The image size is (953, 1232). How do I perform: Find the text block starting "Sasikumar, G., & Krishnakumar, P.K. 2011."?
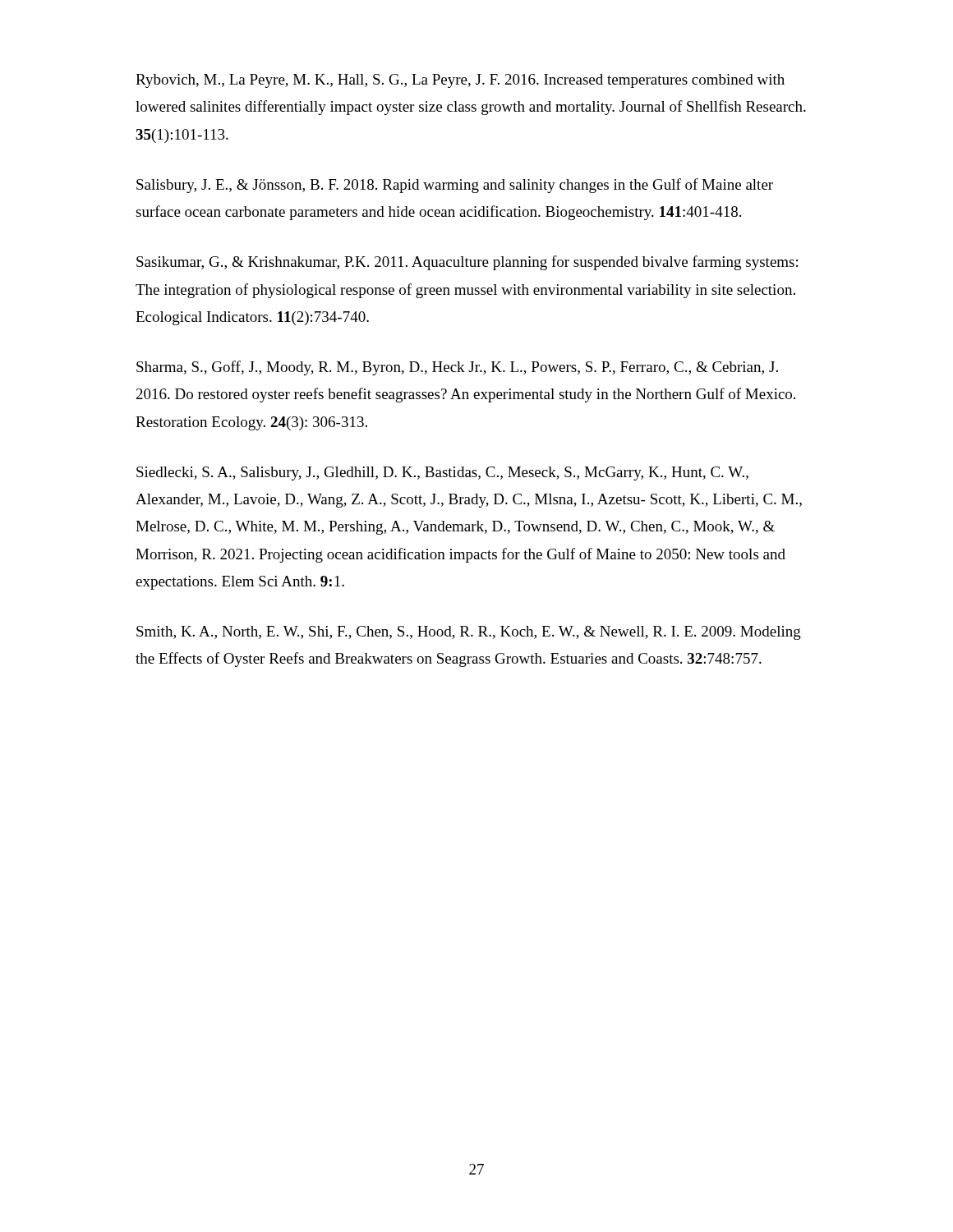[467, 289]
